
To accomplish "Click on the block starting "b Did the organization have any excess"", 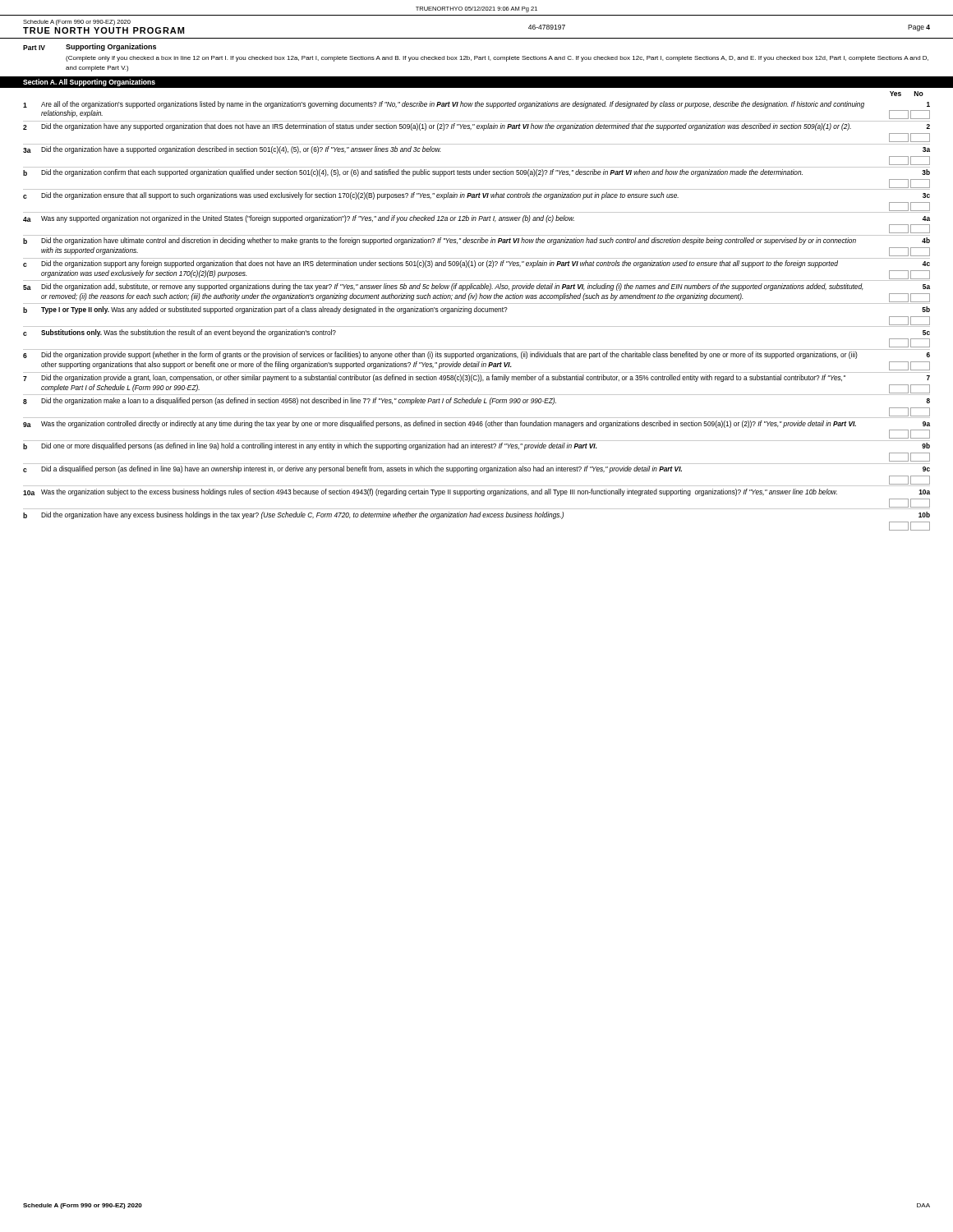I will pyautogui.click(x=476, y=520).
